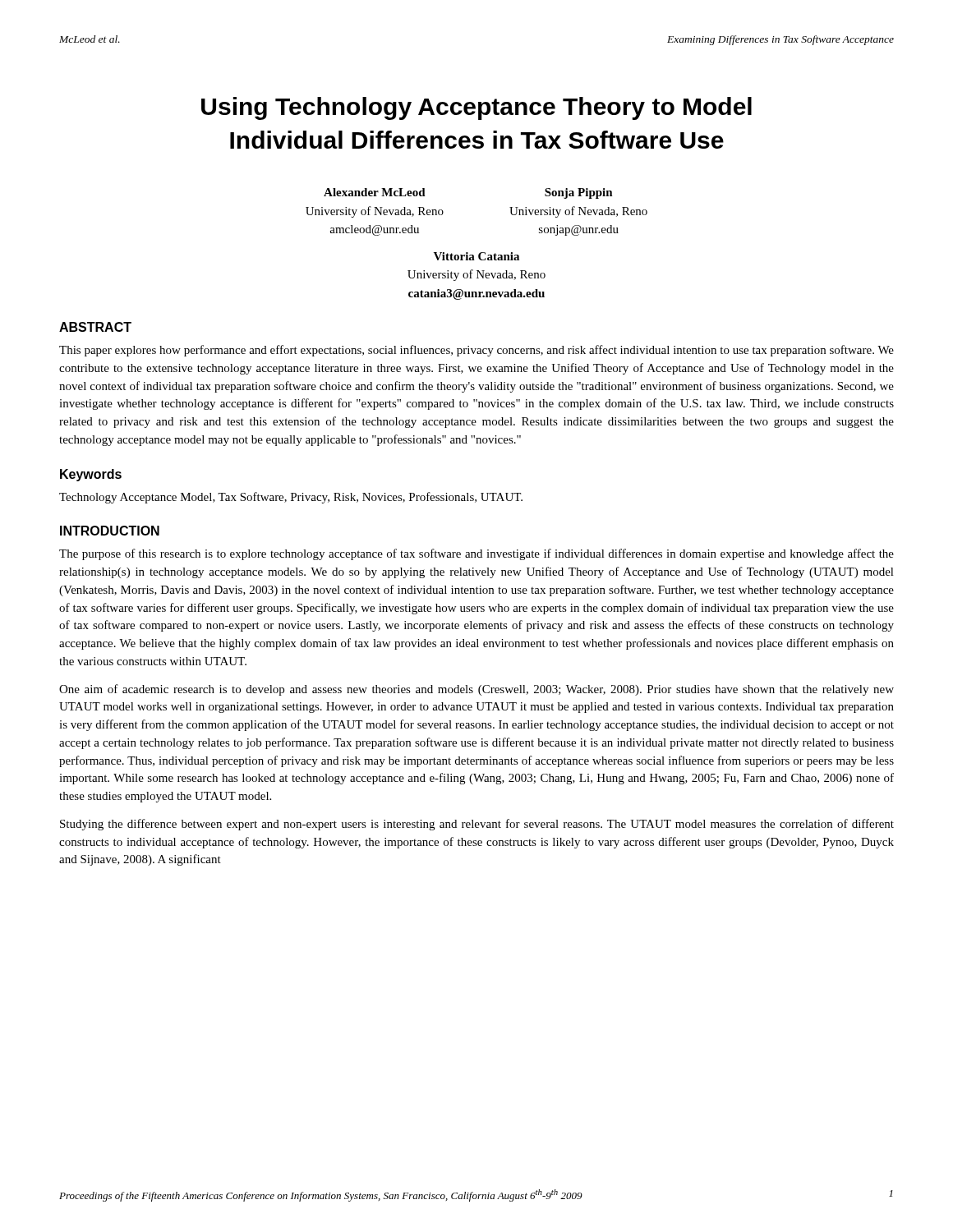The image size is (953, 1232).
Task: Point to the text starting "This paper explores how performance and effort"
Action: coord(476,395)
